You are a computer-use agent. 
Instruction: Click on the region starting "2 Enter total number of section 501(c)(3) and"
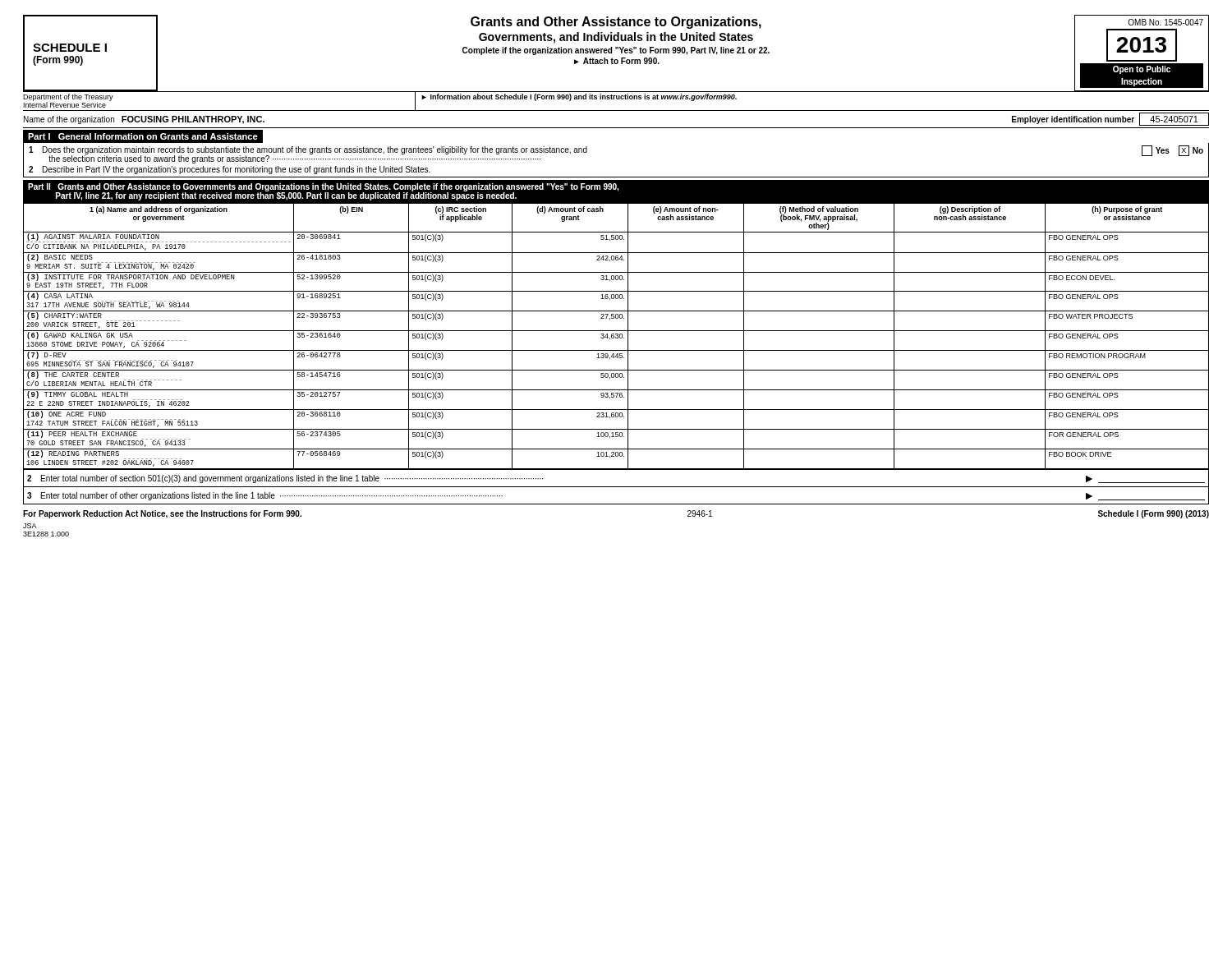616,478
